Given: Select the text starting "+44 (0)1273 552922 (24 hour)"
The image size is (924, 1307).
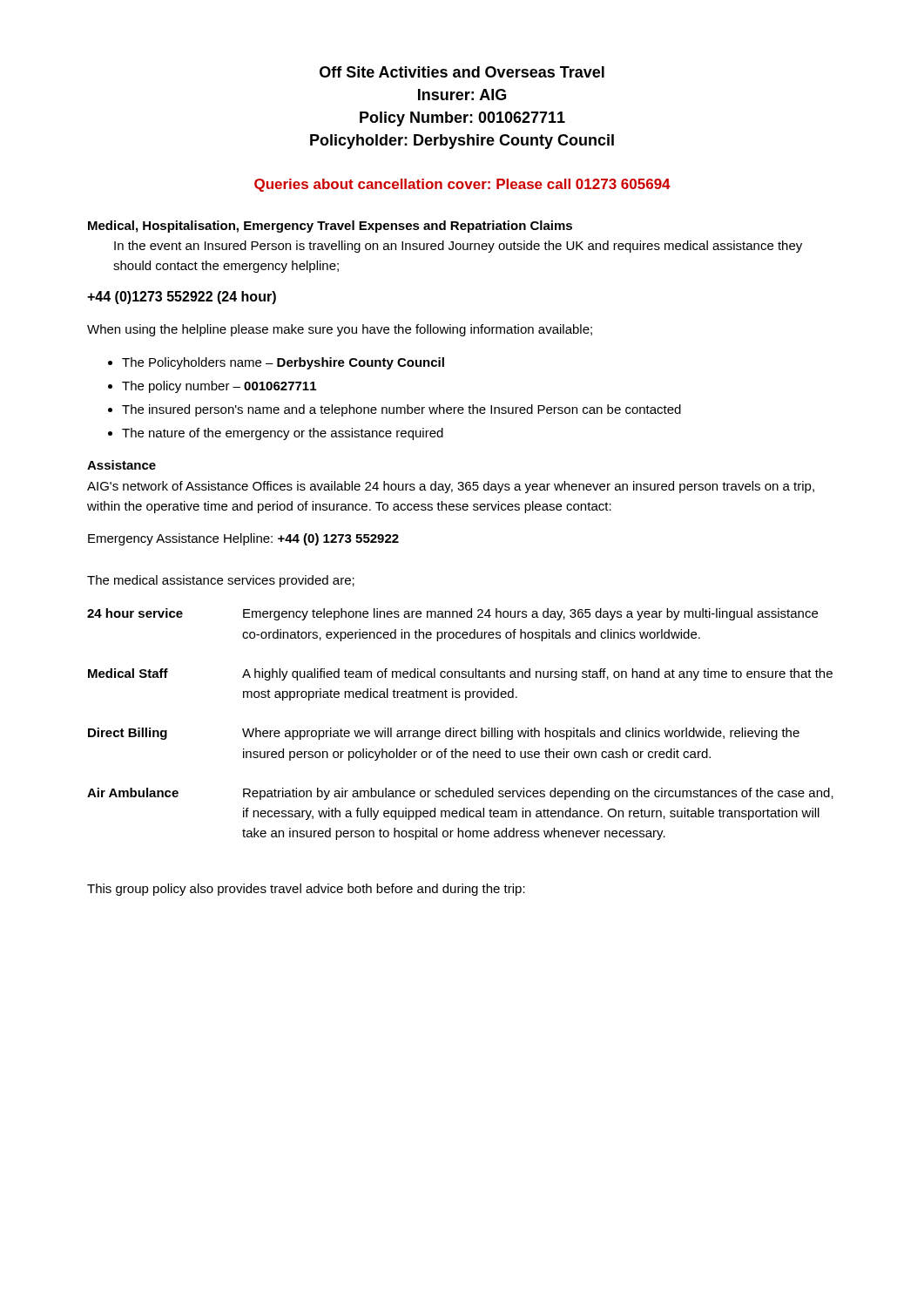Looking at the screenshot, I should [x=182, y=297].
